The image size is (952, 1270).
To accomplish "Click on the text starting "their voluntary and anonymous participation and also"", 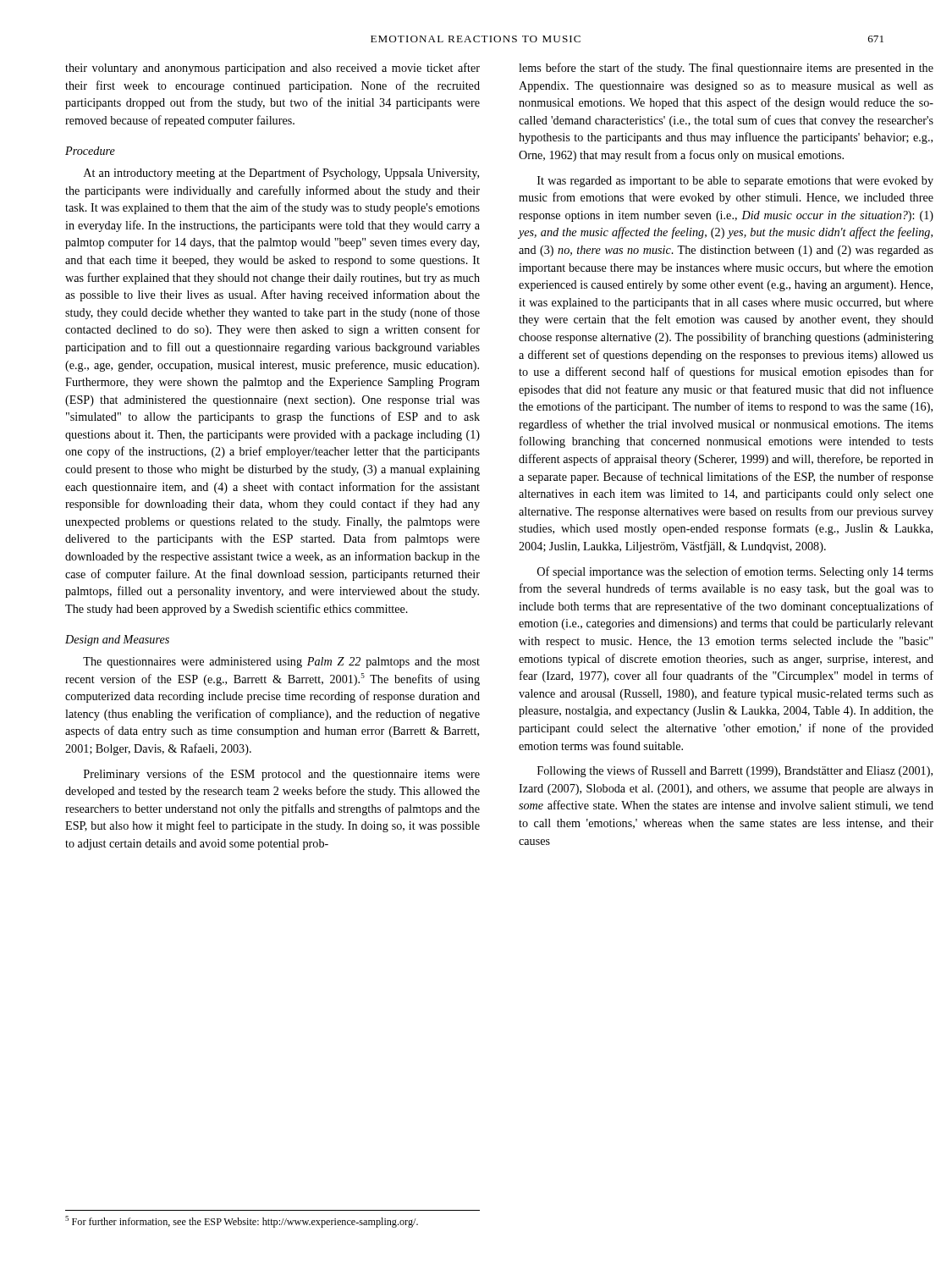I will [272, 94].
